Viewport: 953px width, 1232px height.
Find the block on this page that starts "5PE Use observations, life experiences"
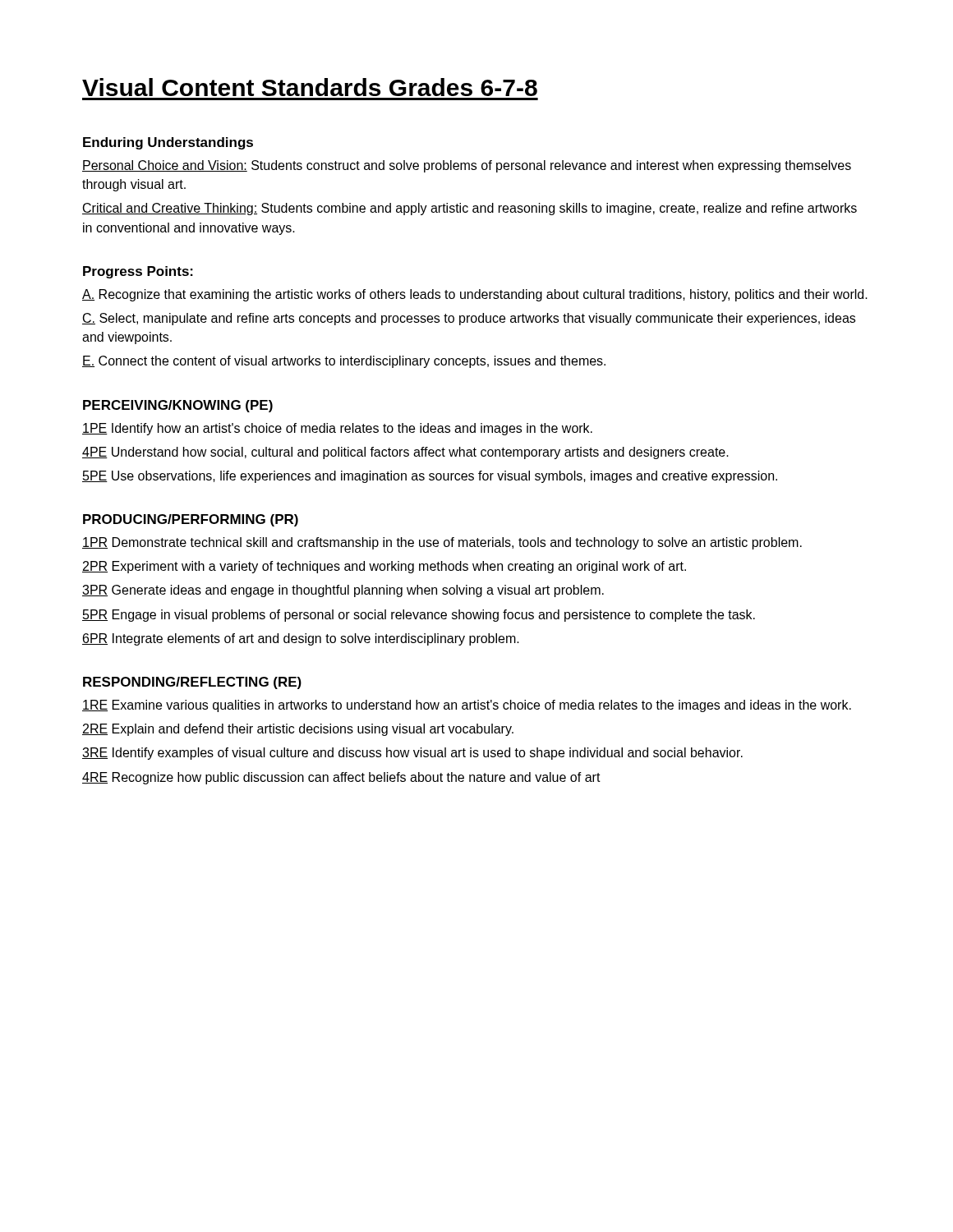(x=430, y=476)
